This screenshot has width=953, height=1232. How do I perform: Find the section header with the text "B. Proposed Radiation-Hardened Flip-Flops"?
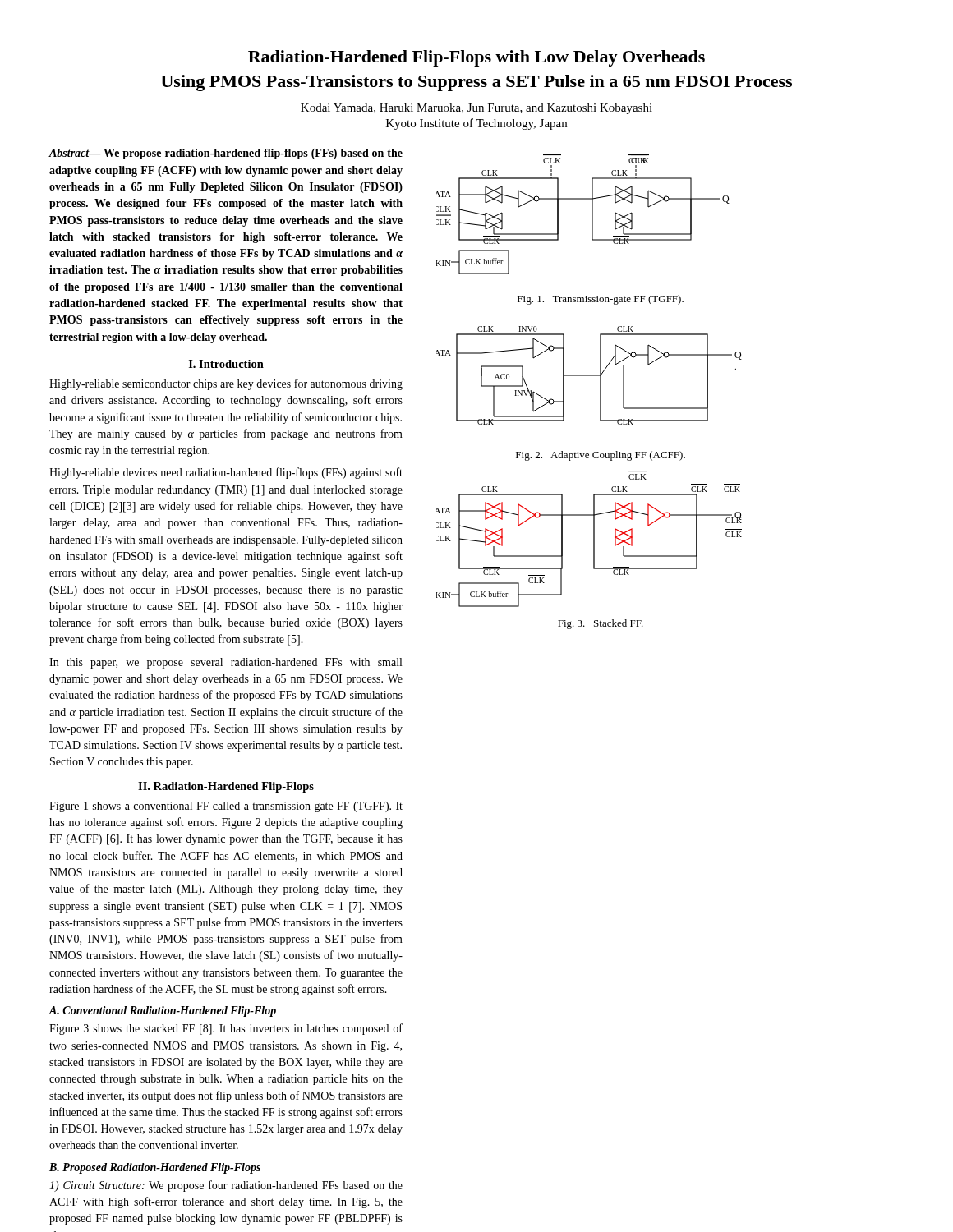tap(155, 1167)
